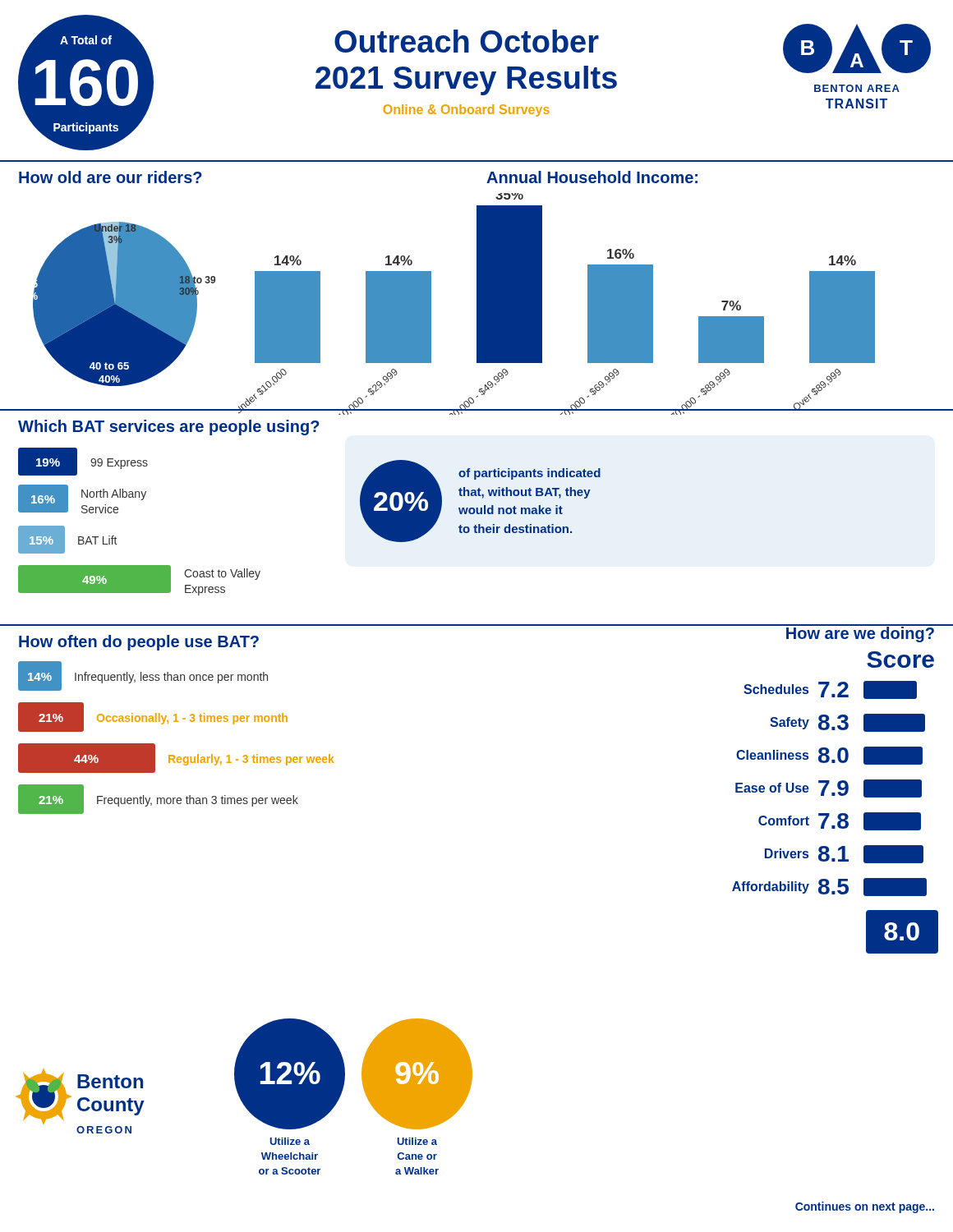This screenshot has width=953, height=1232.
Task: Point to the text starting "20% of participants indicatedthat, without BAT,"
Action: pyautogui.click(x=480, y=501)
